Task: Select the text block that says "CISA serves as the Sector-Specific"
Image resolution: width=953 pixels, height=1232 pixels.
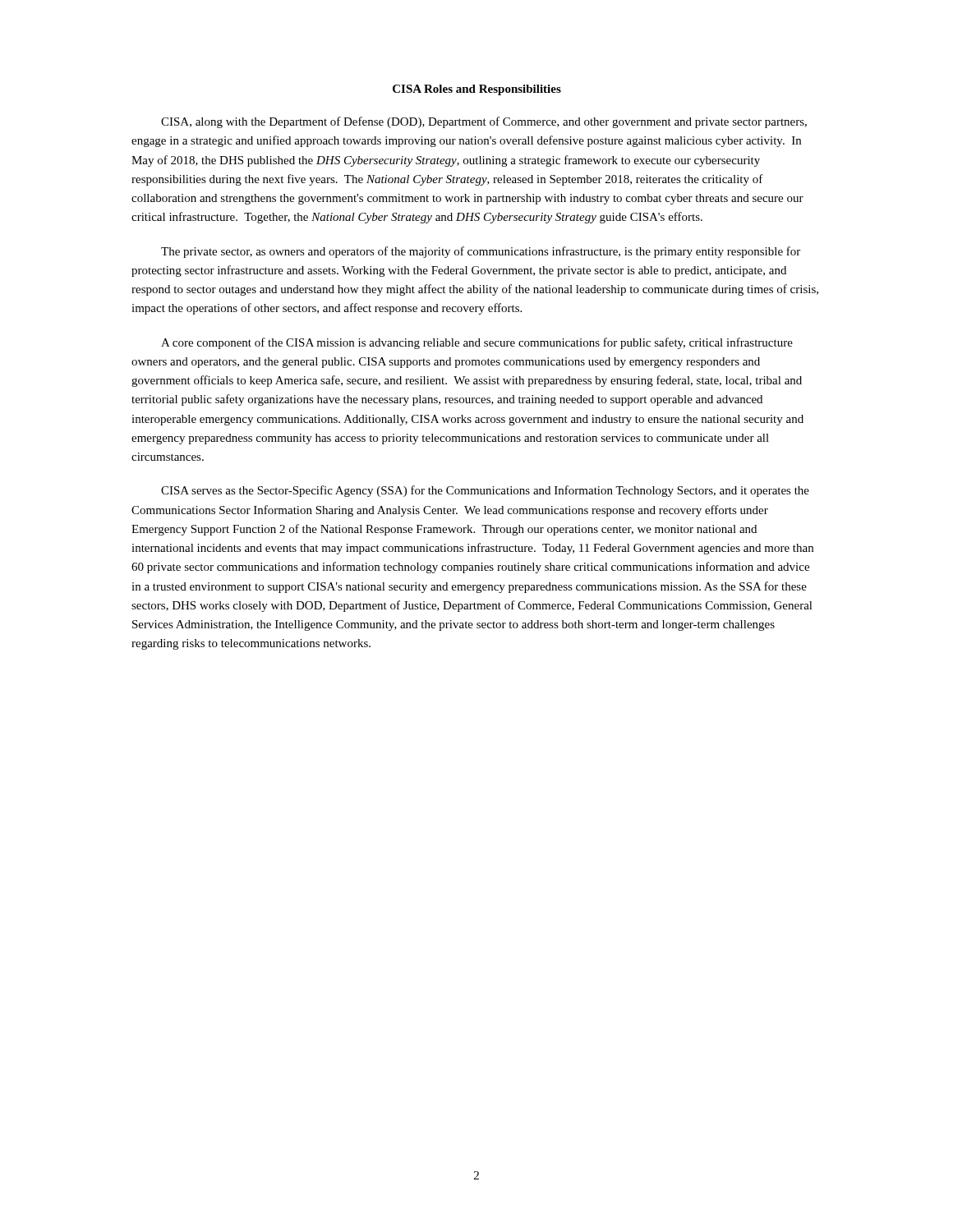Action: (473, 567)
